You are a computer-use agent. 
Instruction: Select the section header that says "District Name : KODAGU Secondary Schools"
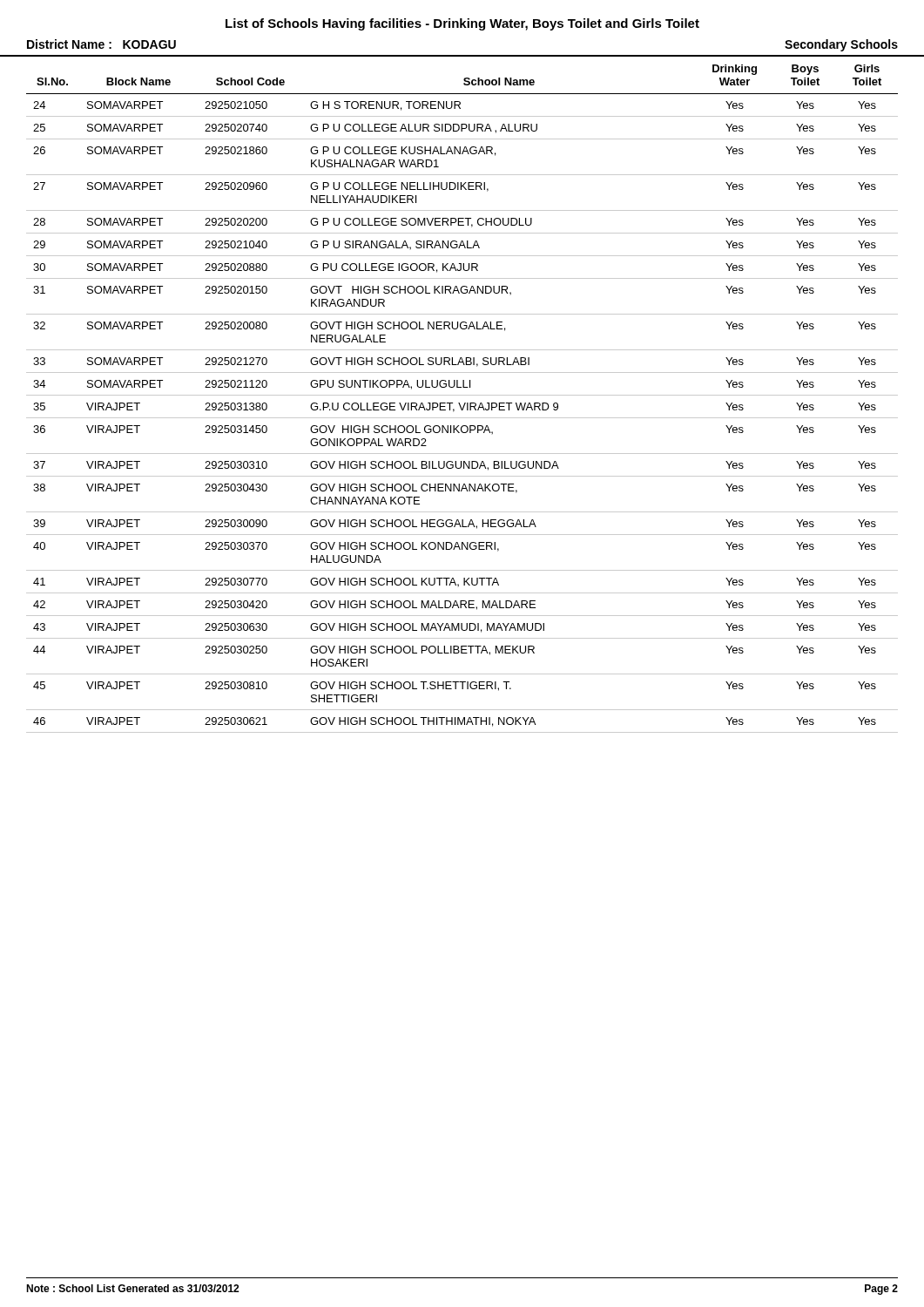click(462, 44)
